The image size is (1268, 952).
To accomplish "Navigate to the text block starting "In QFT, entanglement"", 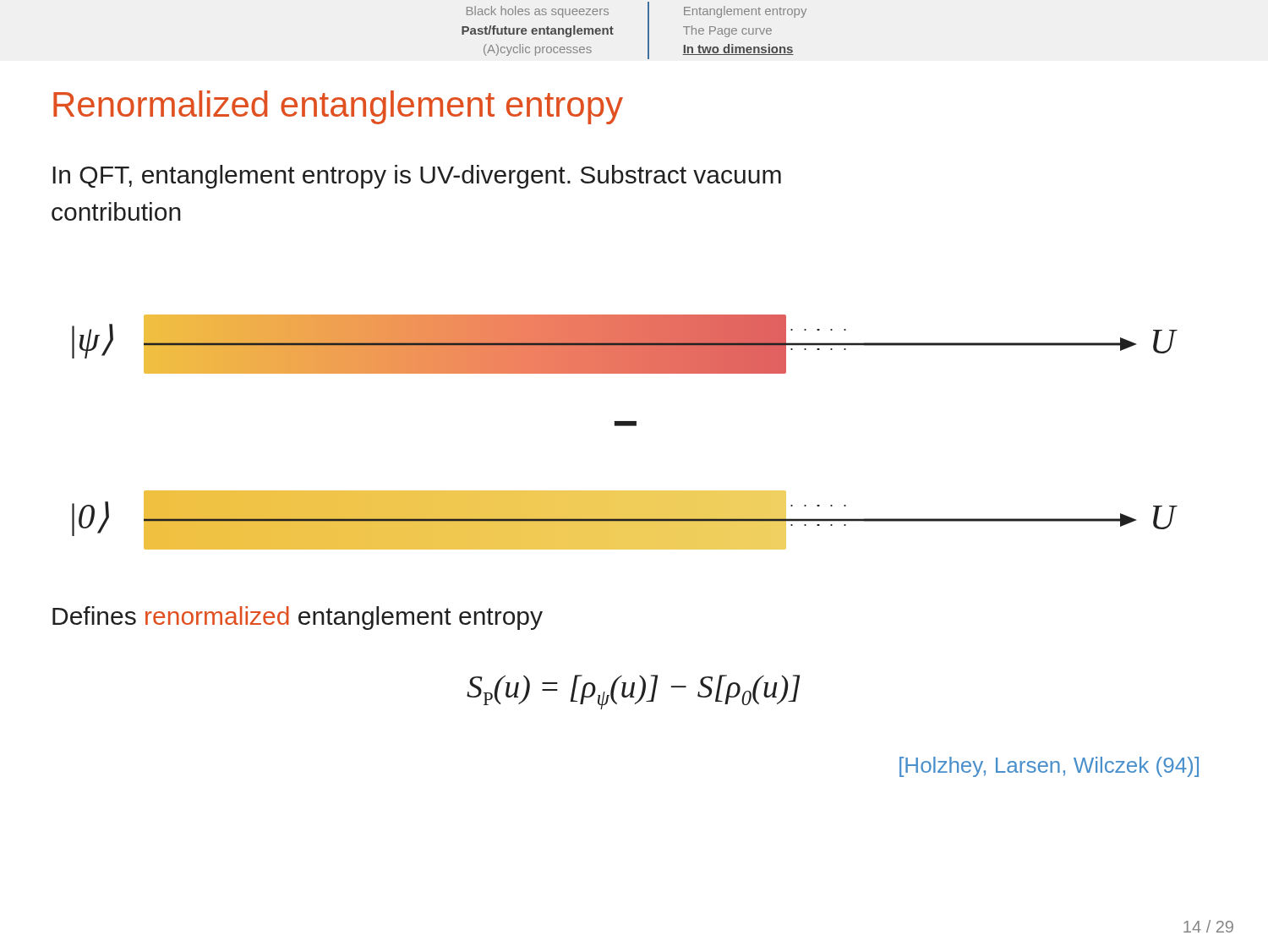I will (417, 177).
